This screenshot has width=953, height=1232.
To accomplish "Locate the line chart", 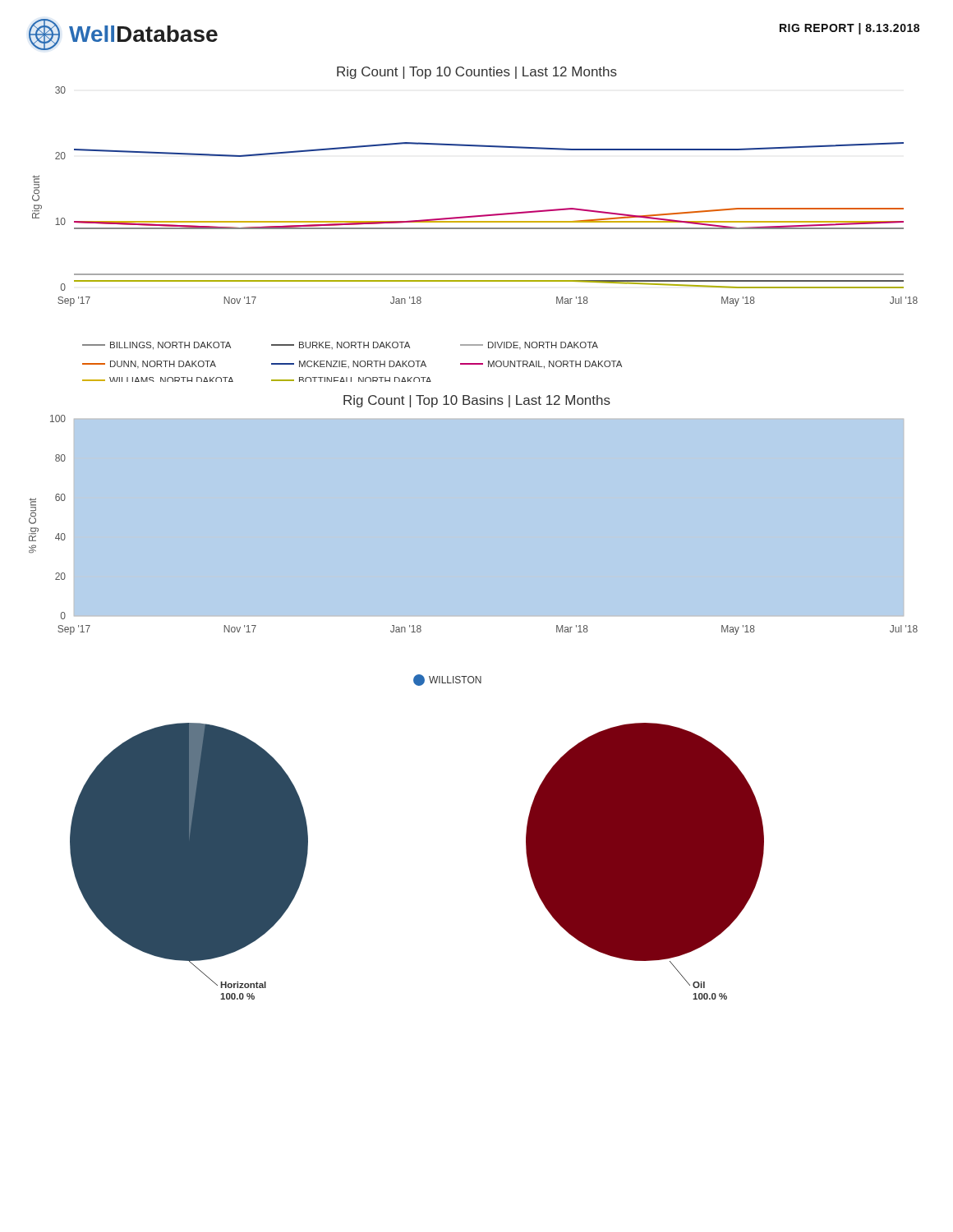I will click(x=472, y=209).
